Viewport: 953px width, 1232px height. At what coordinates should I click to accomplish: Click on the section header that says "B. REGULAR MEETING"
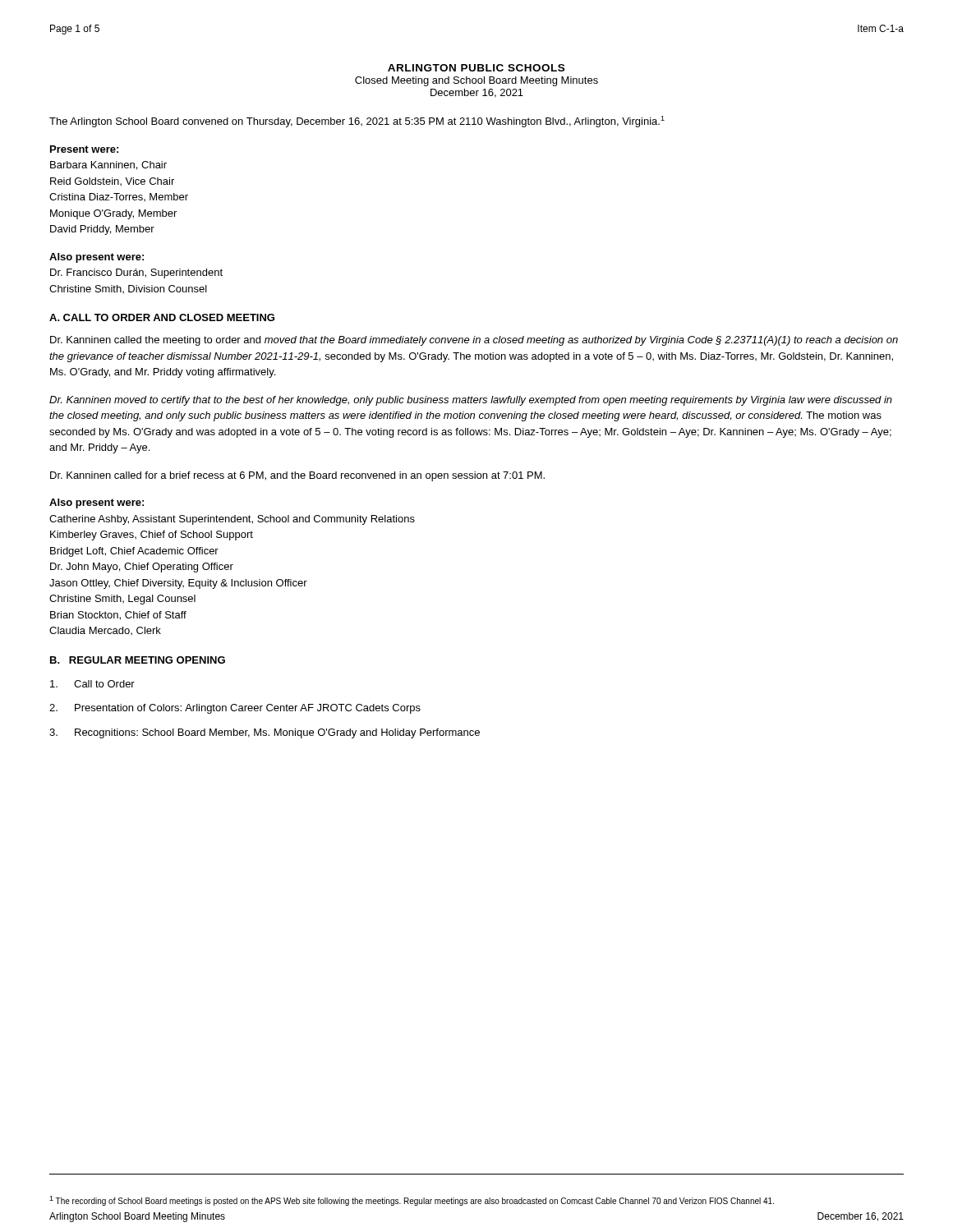point(137,660)
